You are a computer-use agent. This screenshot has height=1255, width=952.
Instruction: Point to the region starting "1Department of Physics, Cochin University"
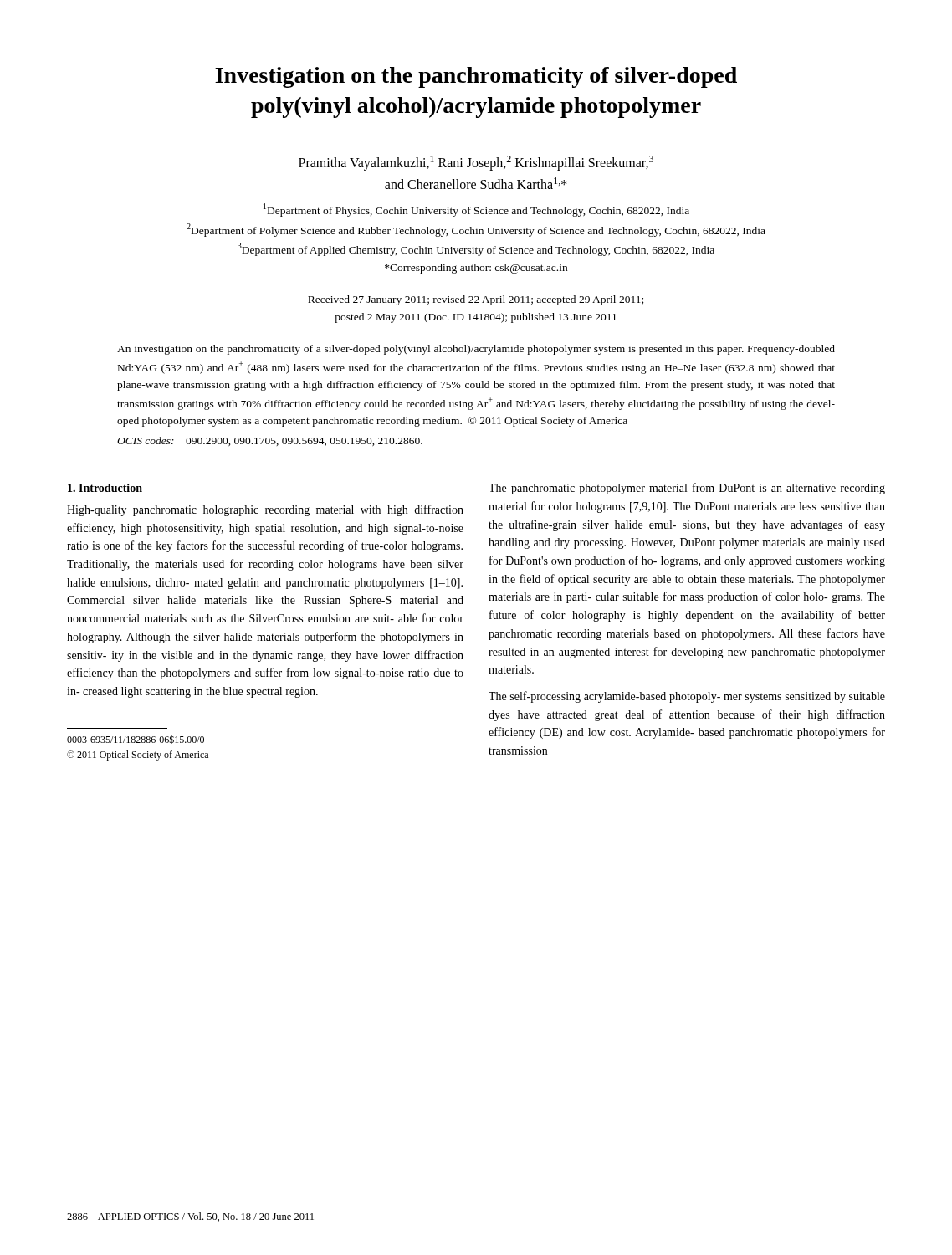(x=476, y=238)
